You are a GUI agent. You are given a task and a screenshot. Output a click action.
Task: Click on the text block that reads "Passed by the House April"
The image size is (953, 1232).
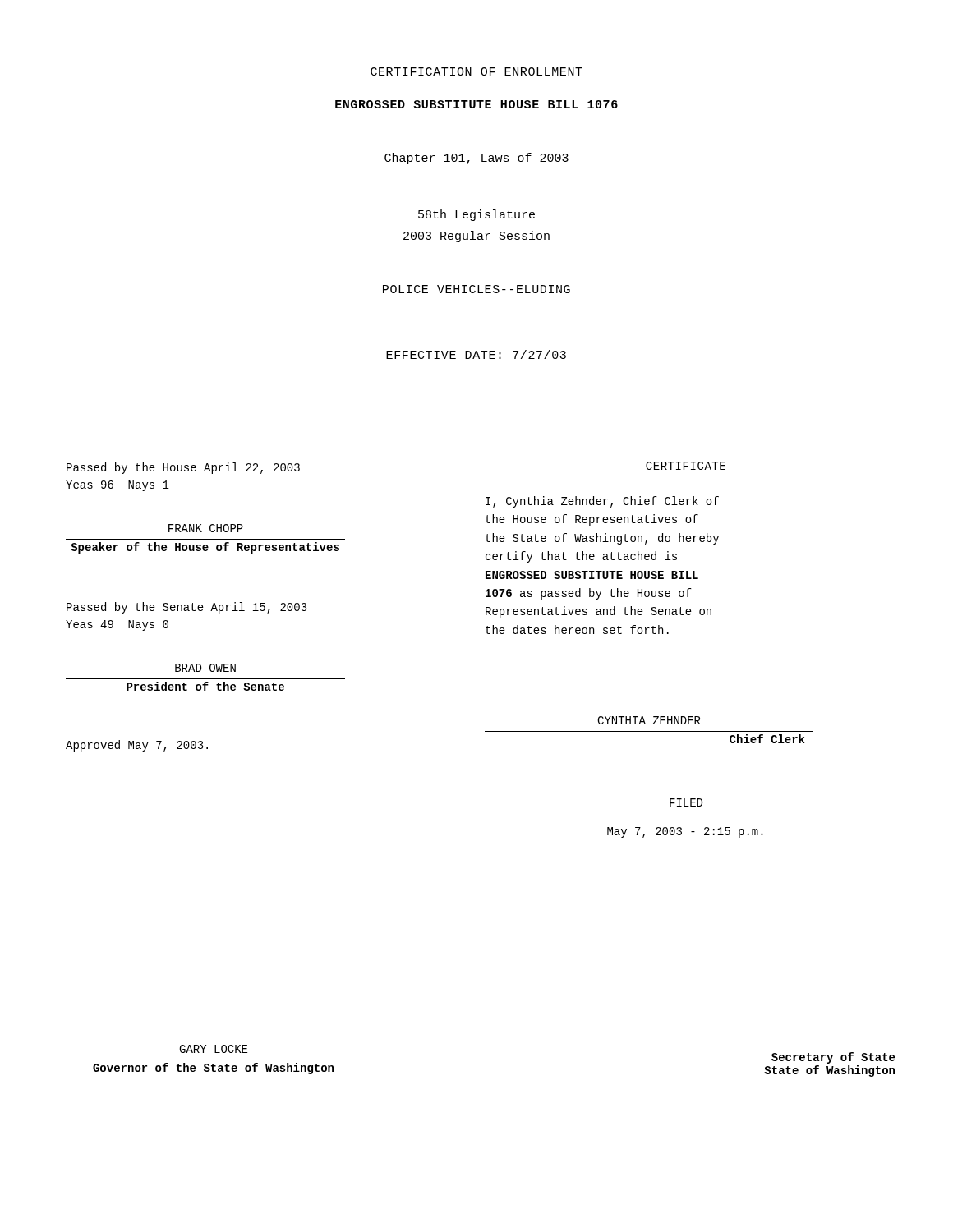pos(183,477)
